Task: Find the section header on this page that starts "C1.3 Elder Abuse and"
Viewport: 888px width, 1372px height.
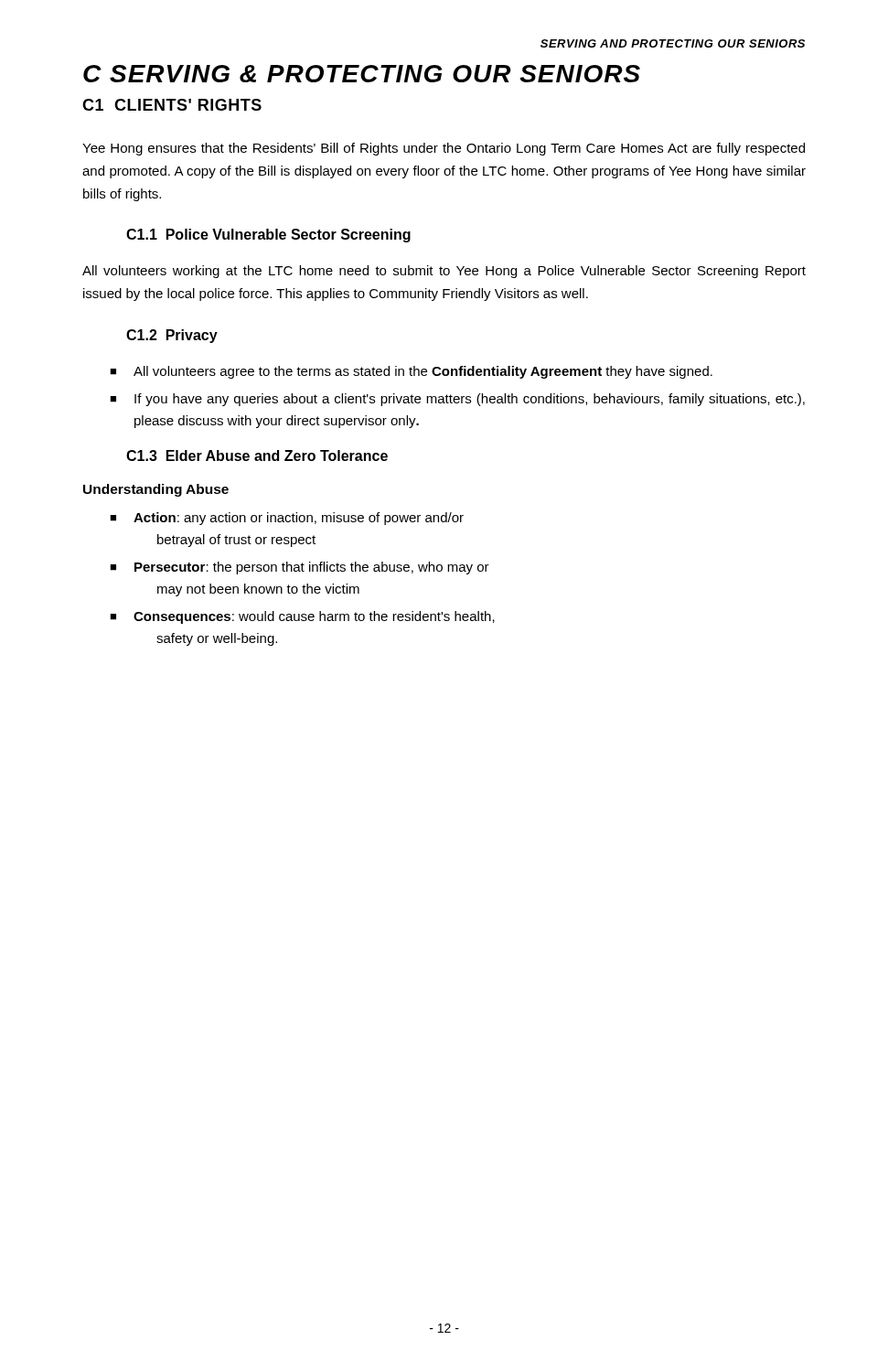Action: tap(257, 456)
